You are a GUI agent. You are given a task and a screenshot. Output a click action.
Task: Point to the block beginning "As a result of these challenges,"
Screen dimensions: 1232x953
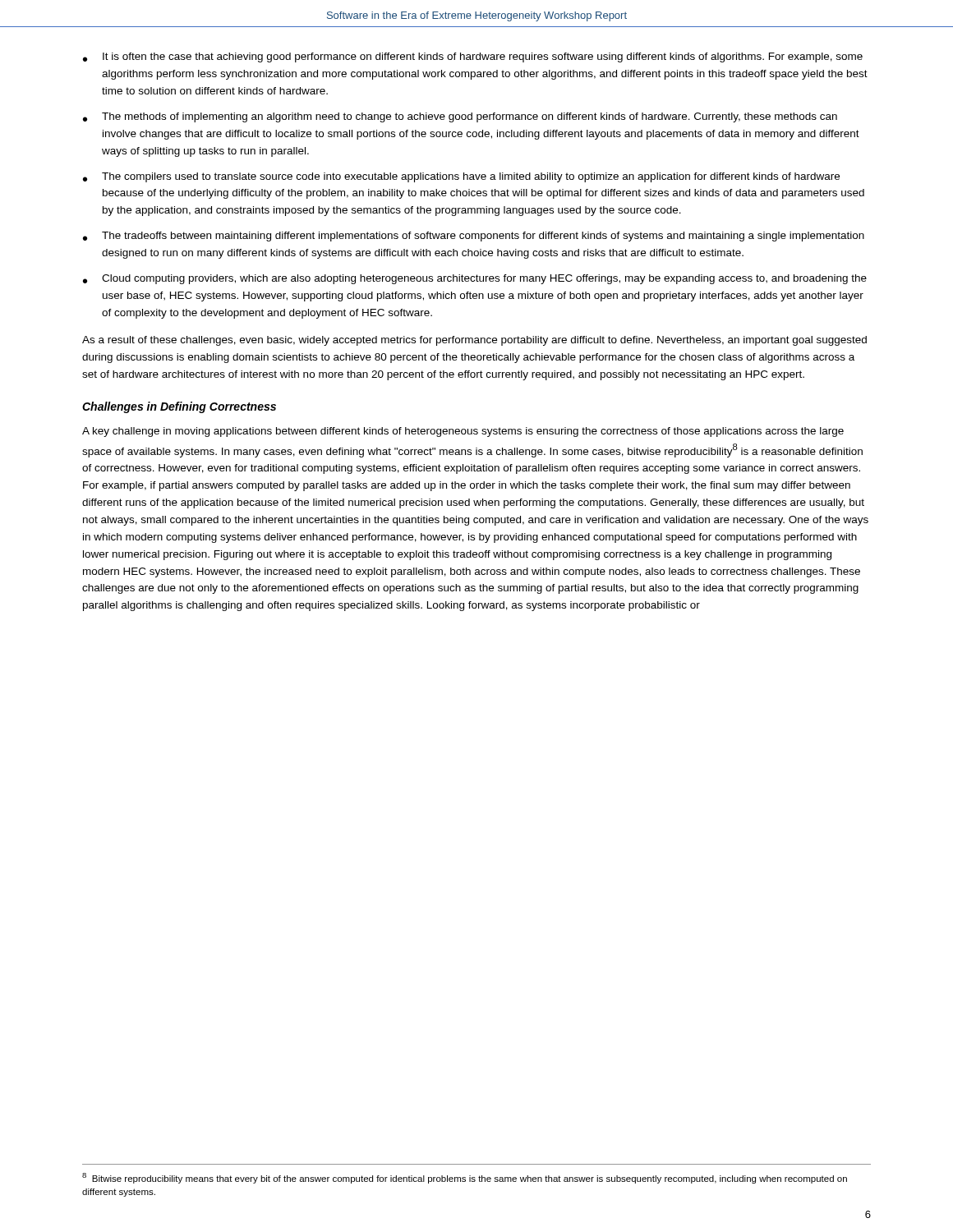pyautogui.click(x=475, y=357)
